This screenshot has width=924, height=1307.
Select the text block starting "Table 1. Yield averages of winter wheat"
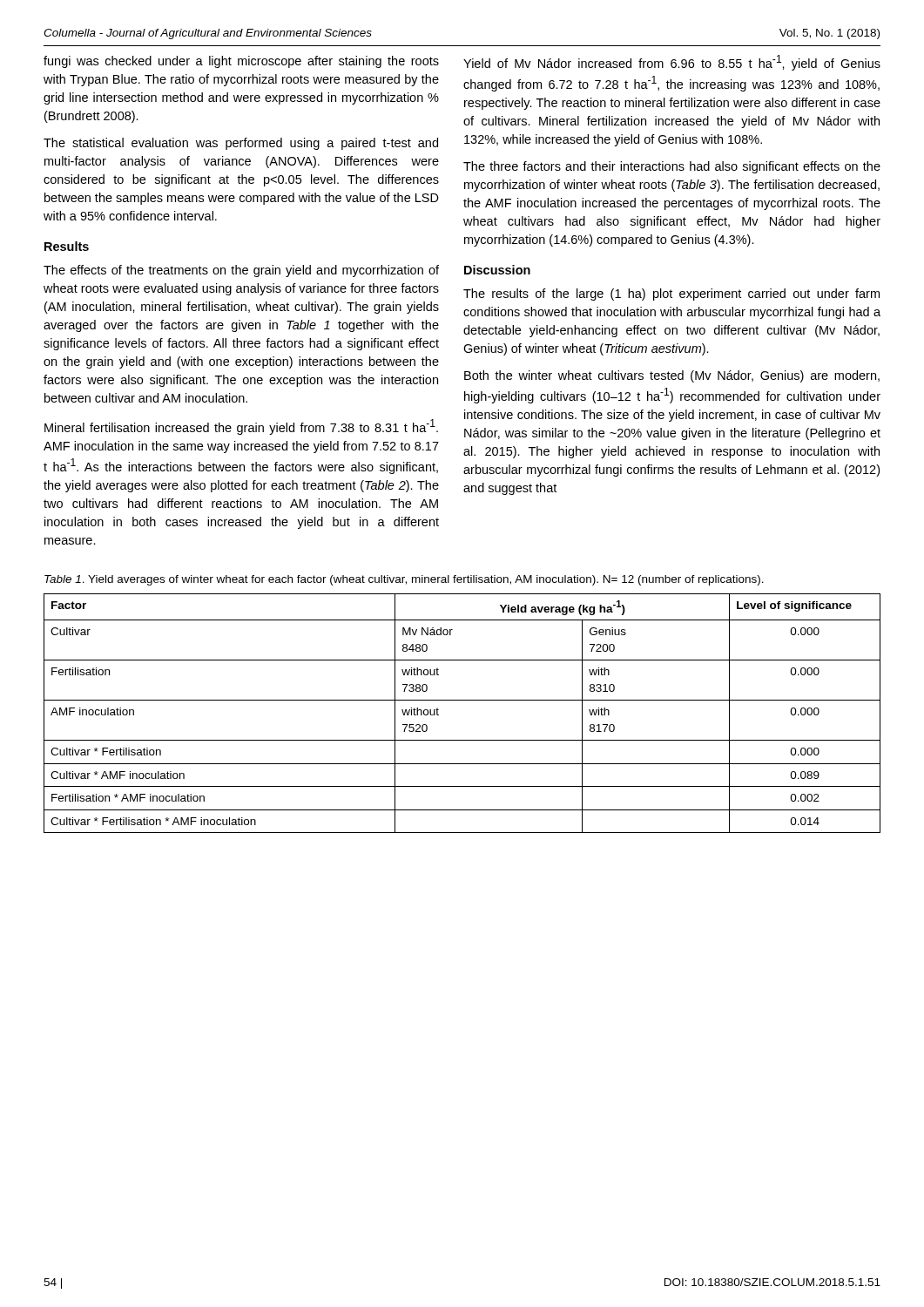pos(404,579)
